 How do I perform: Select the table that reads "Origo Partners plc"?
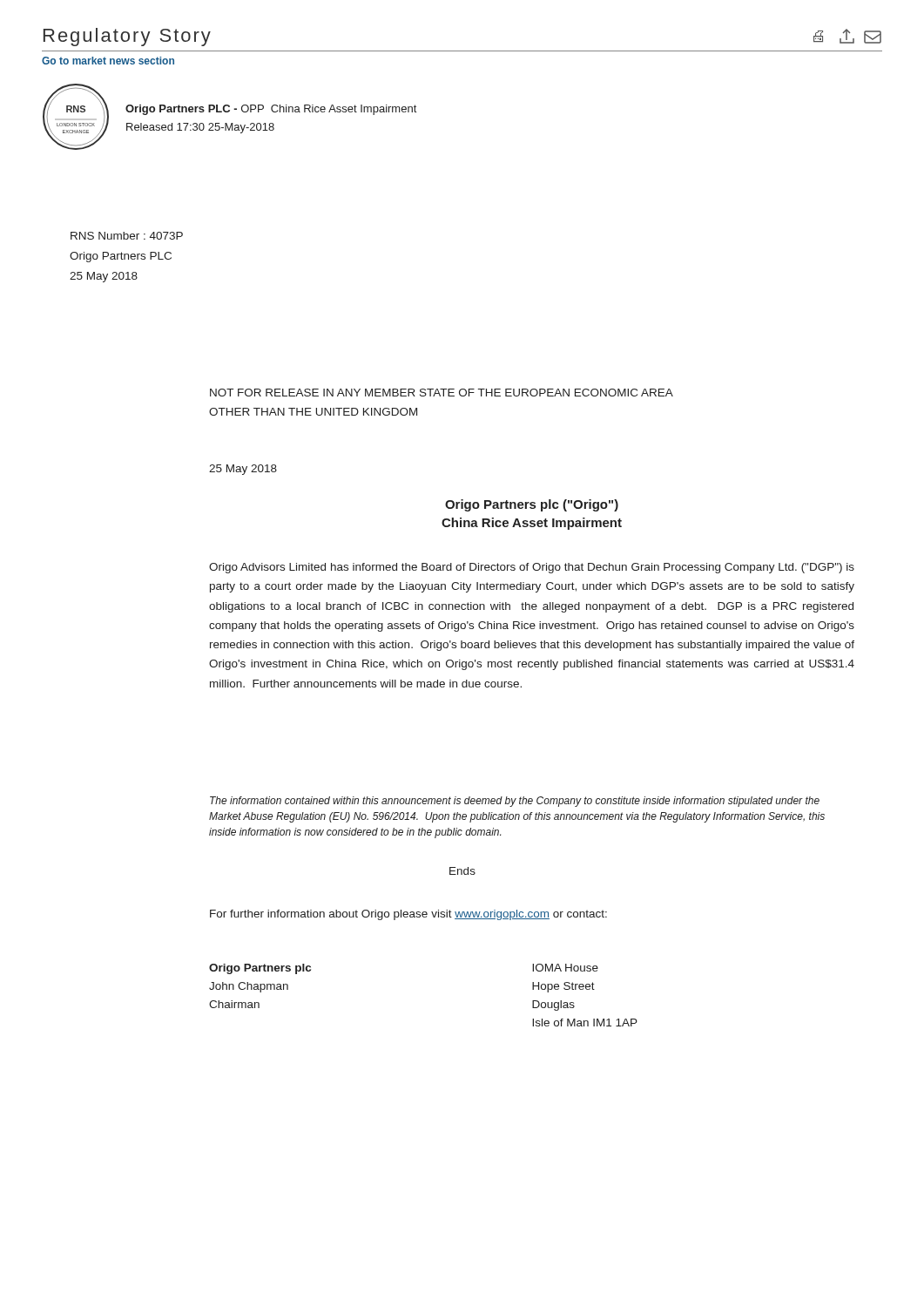(532, 995)
